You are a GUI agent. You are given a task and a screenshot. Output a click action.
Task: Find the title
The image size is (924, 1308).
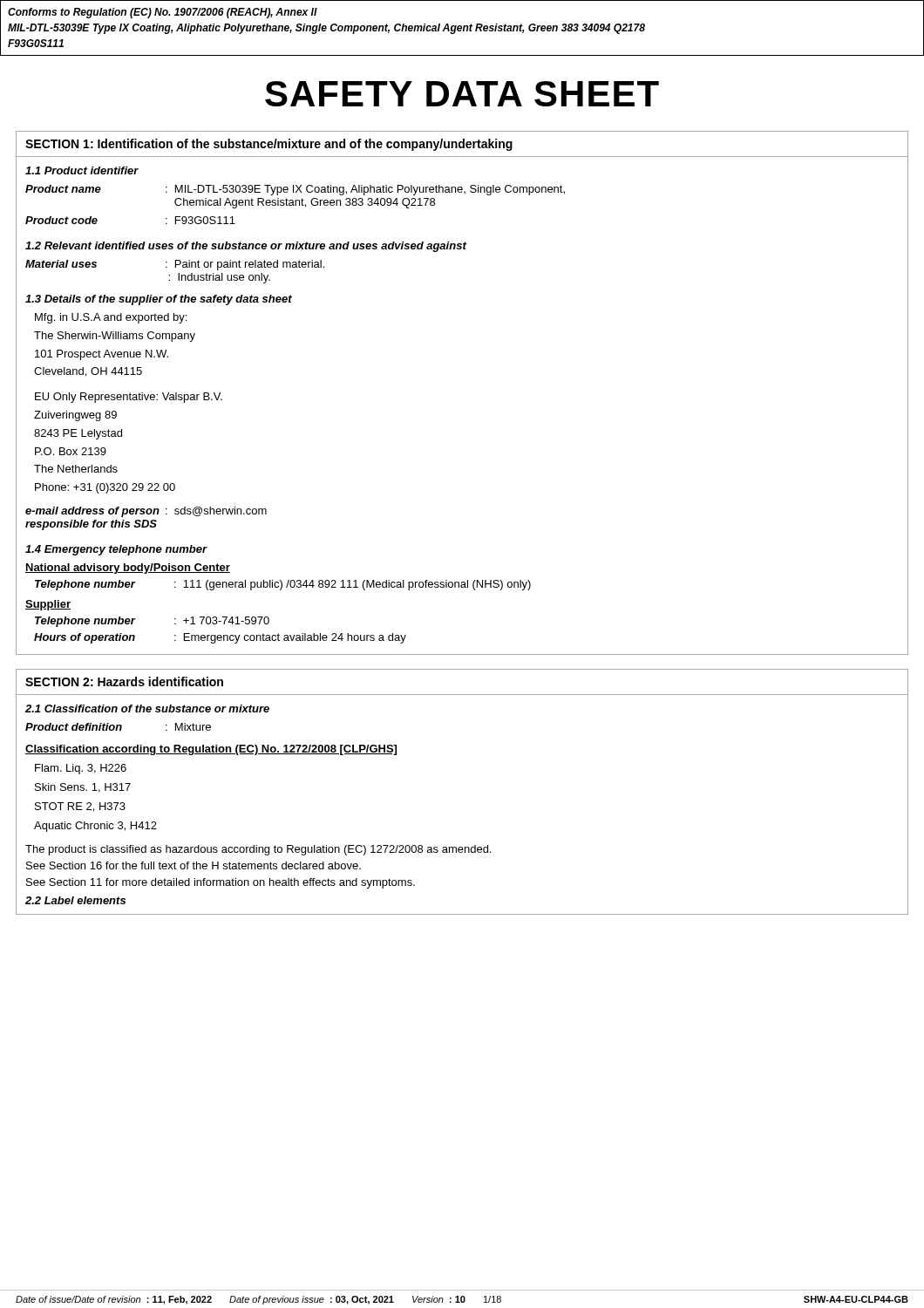(x=462, y=94)
